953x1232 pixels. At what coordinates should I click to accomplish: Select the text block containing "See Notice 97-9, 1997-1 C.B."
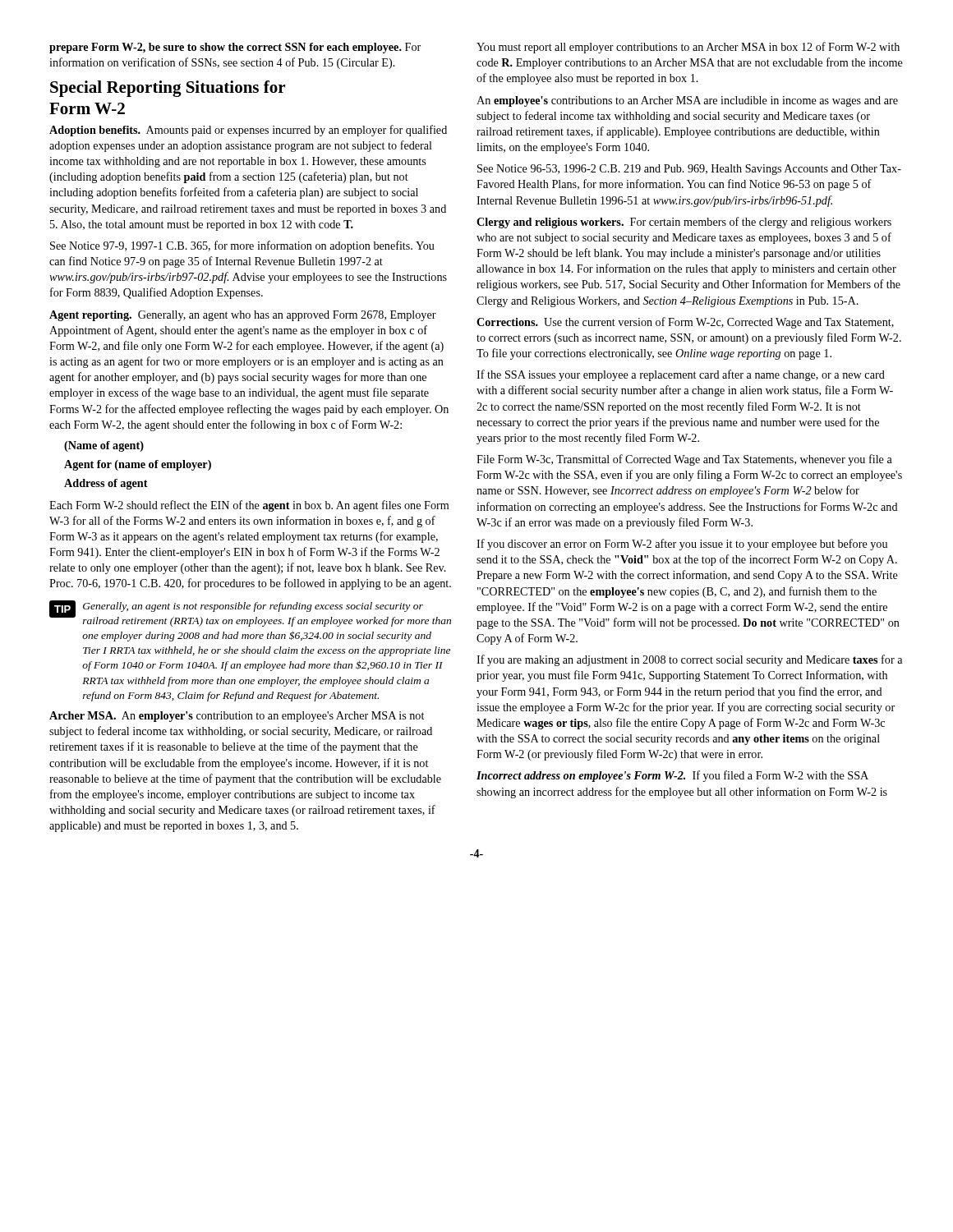pos(251,270)
